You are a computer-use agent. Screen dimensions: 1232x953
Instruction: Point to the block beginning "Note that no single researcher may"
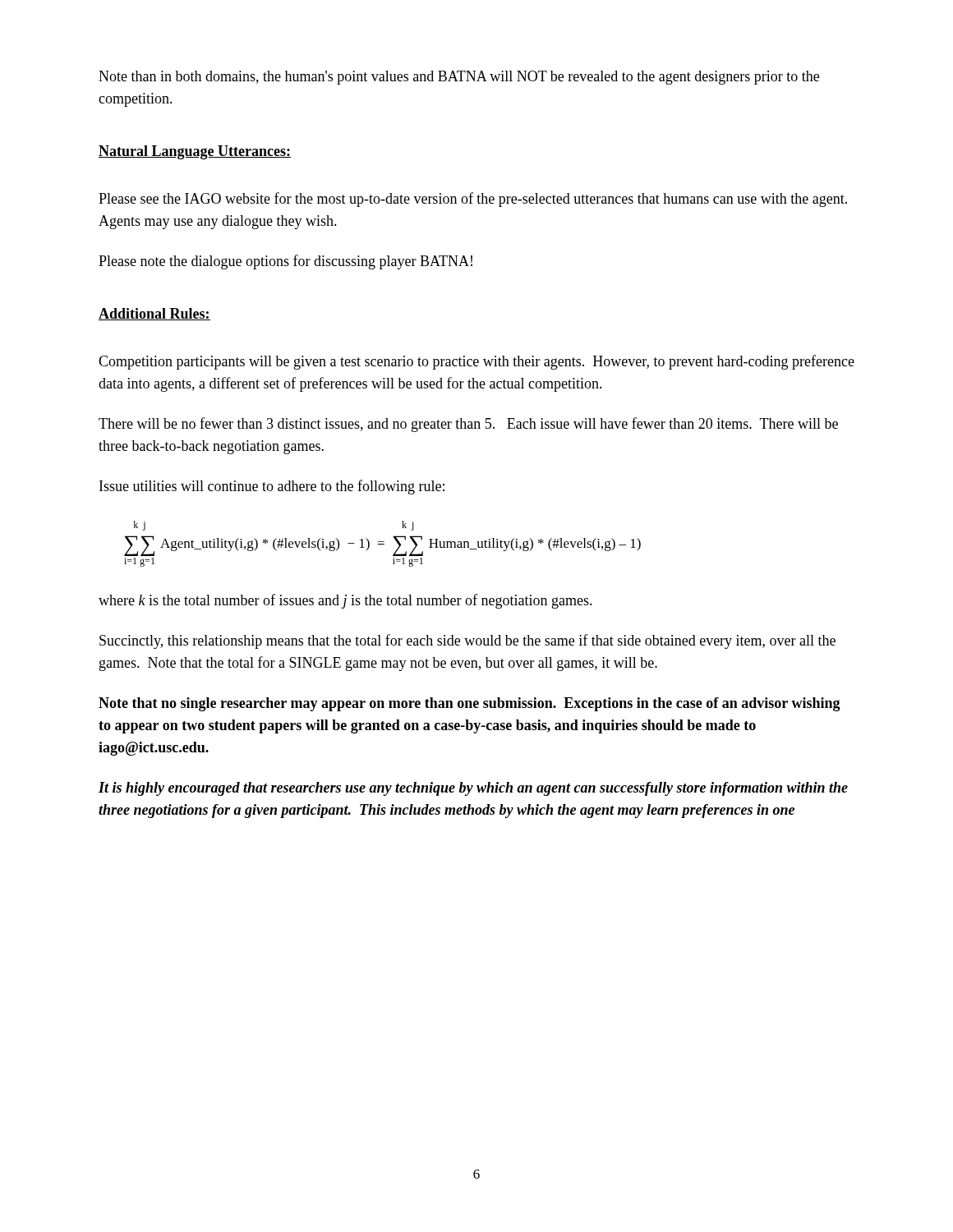[469, 725]
